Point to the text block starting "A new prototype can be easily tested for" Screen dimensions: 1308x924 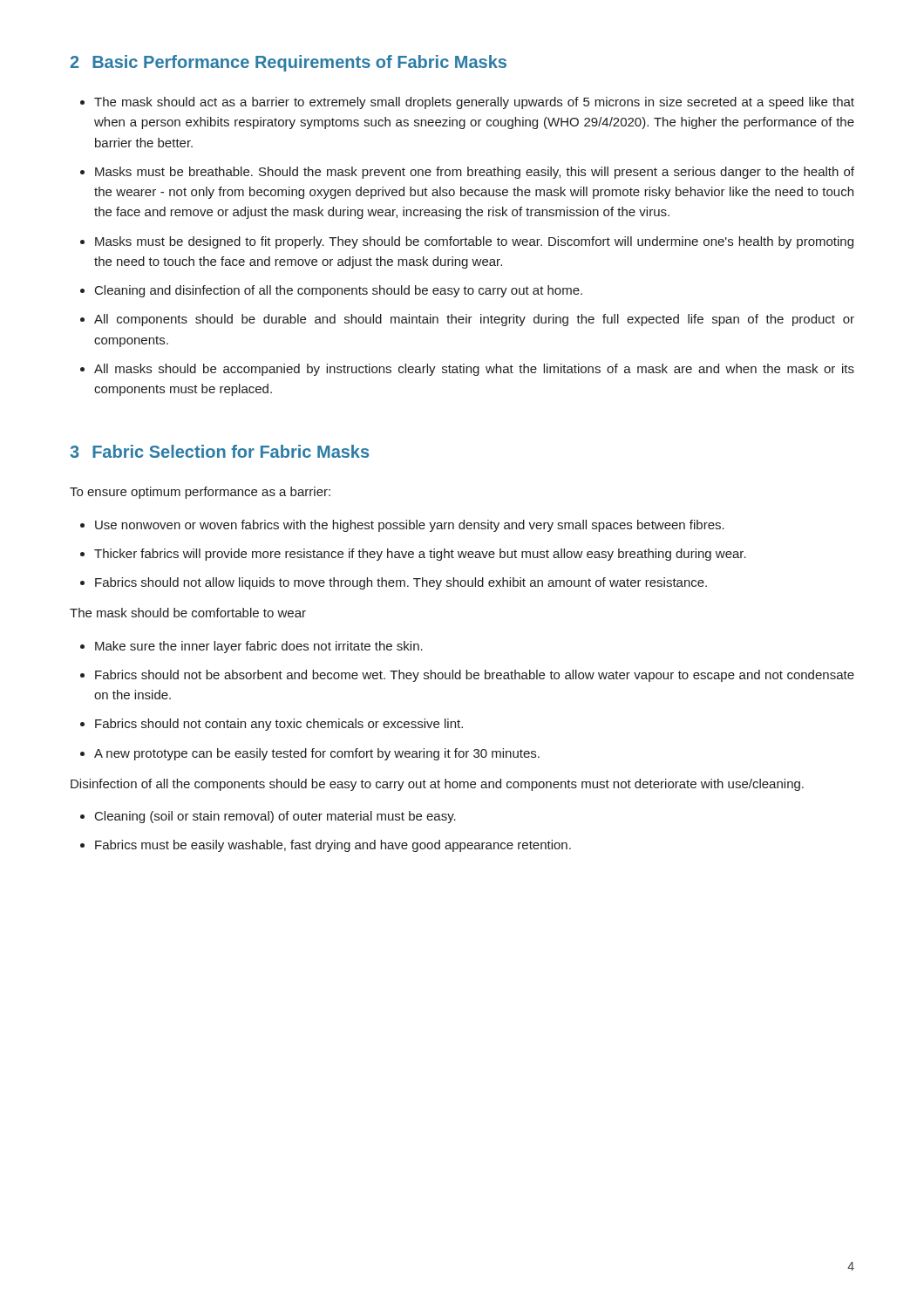(x=317, y=753)
